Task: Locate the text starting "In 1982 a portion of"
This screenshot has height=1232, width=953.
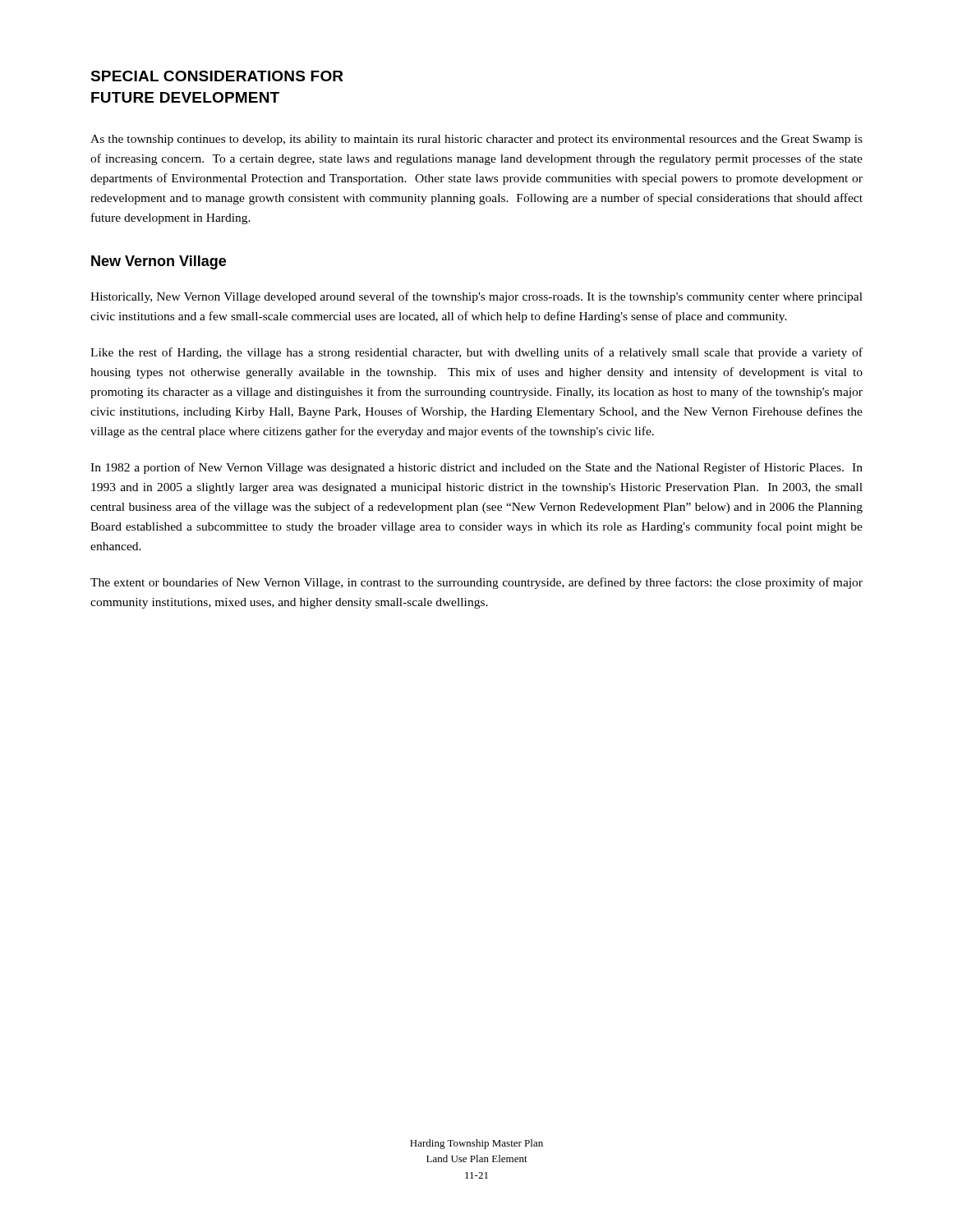Action: (476, 506)
